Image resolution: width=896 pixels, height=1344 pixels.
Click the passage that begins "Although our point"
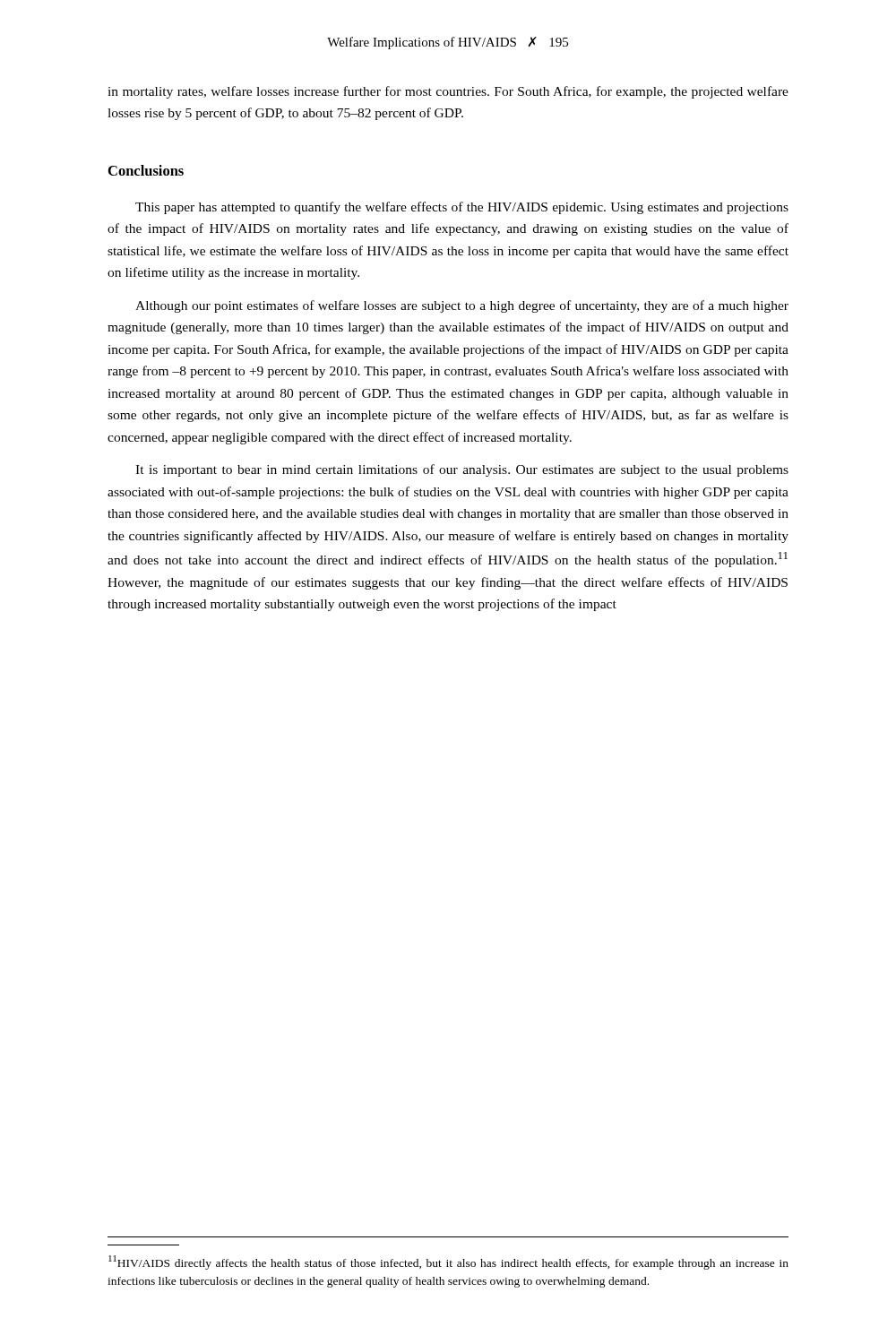(x=448, y=371)
